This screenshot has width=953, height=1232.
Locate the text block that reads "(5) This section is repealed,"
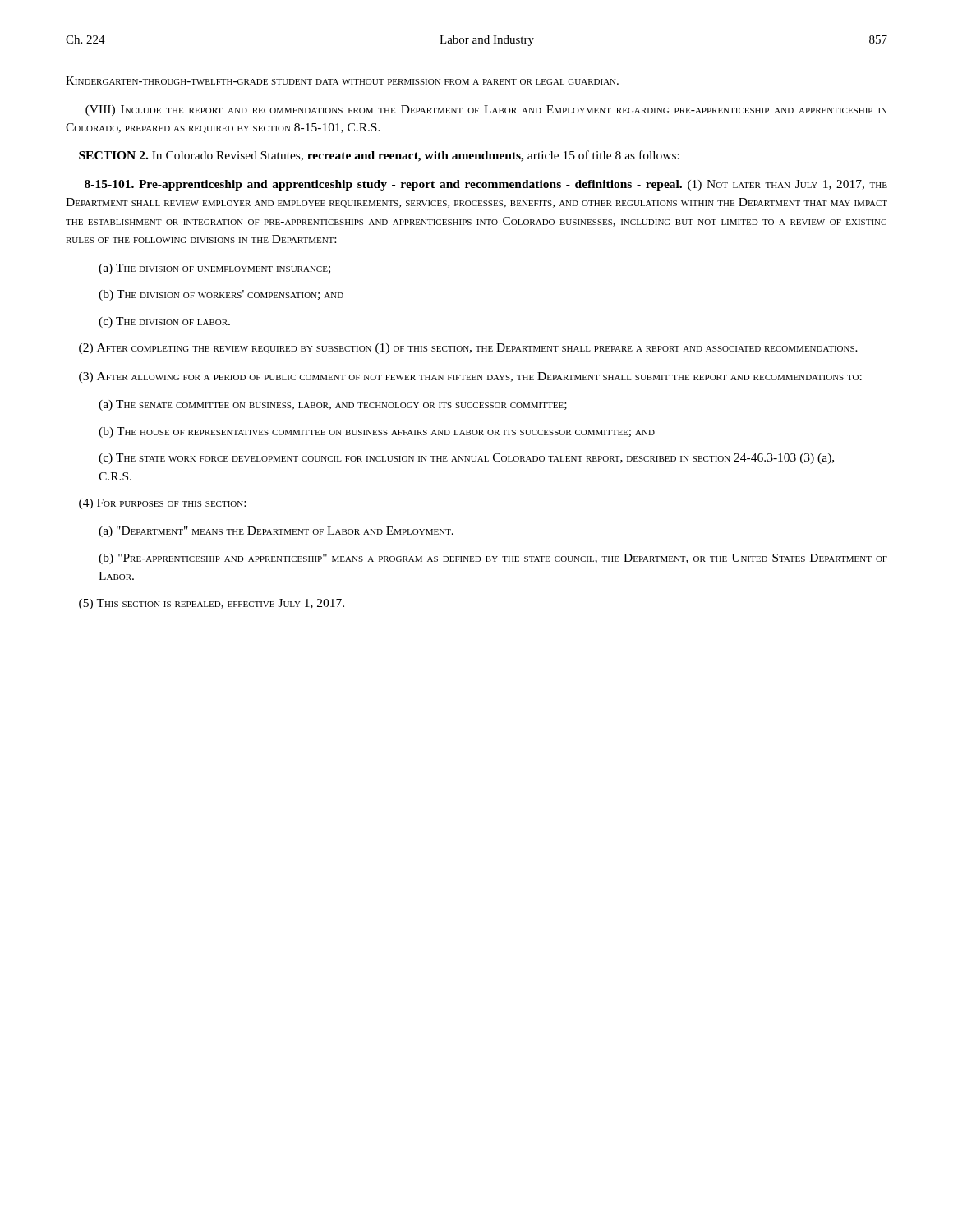(x=205, y=602)
